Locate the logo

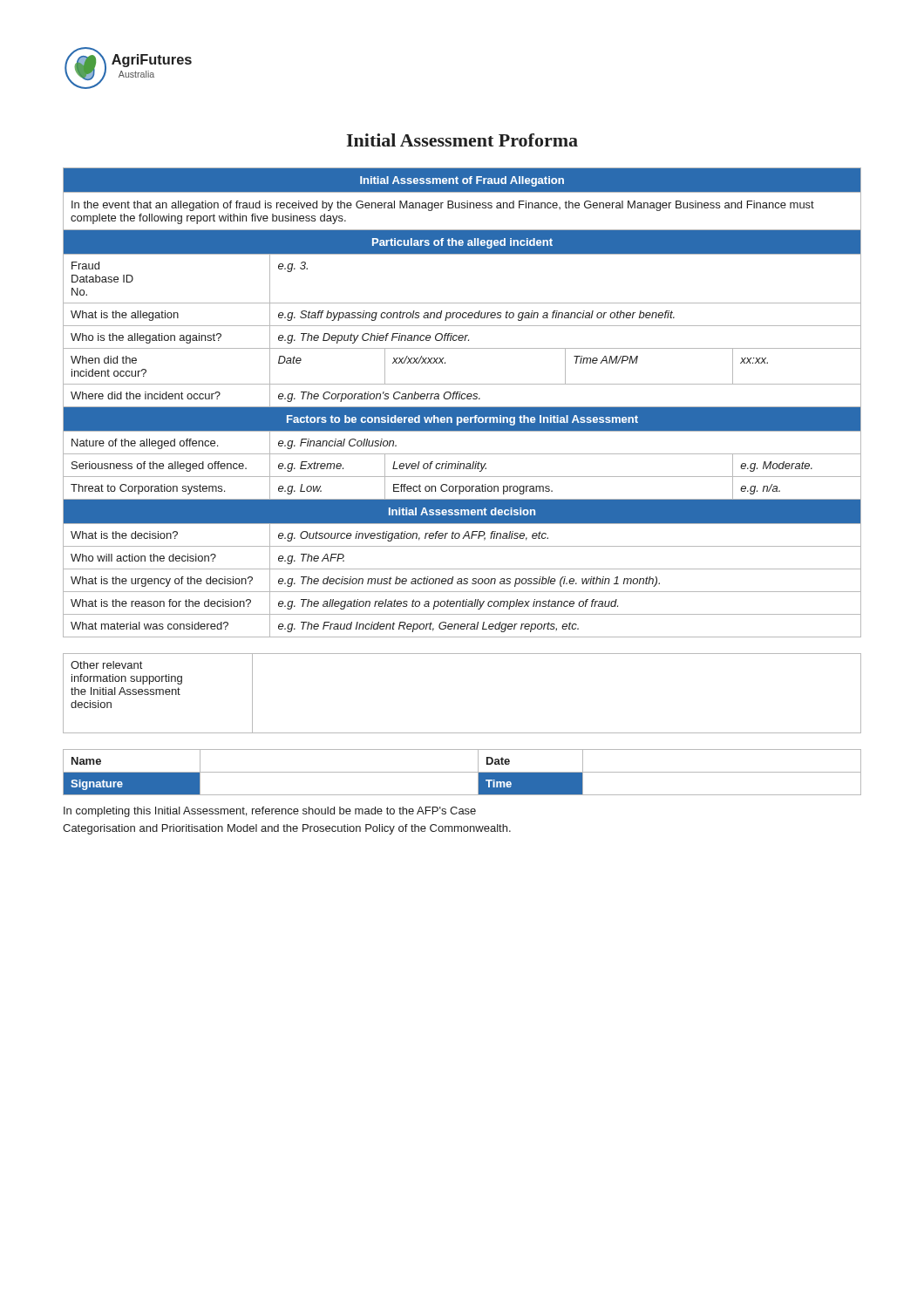(462, 68)
